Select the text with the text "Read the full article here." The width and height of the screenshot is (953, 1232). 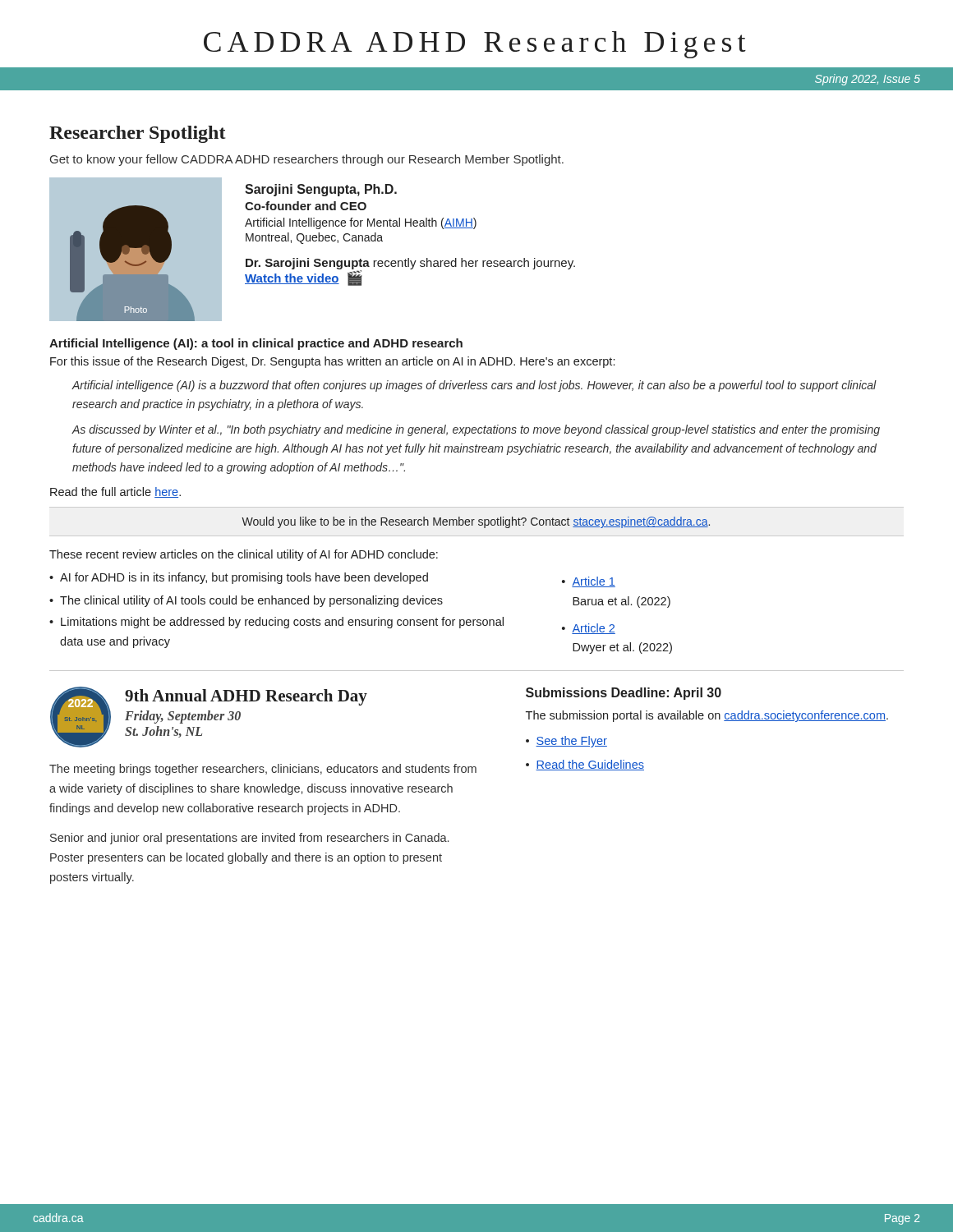pyautogui.click(x=116, y=492)
